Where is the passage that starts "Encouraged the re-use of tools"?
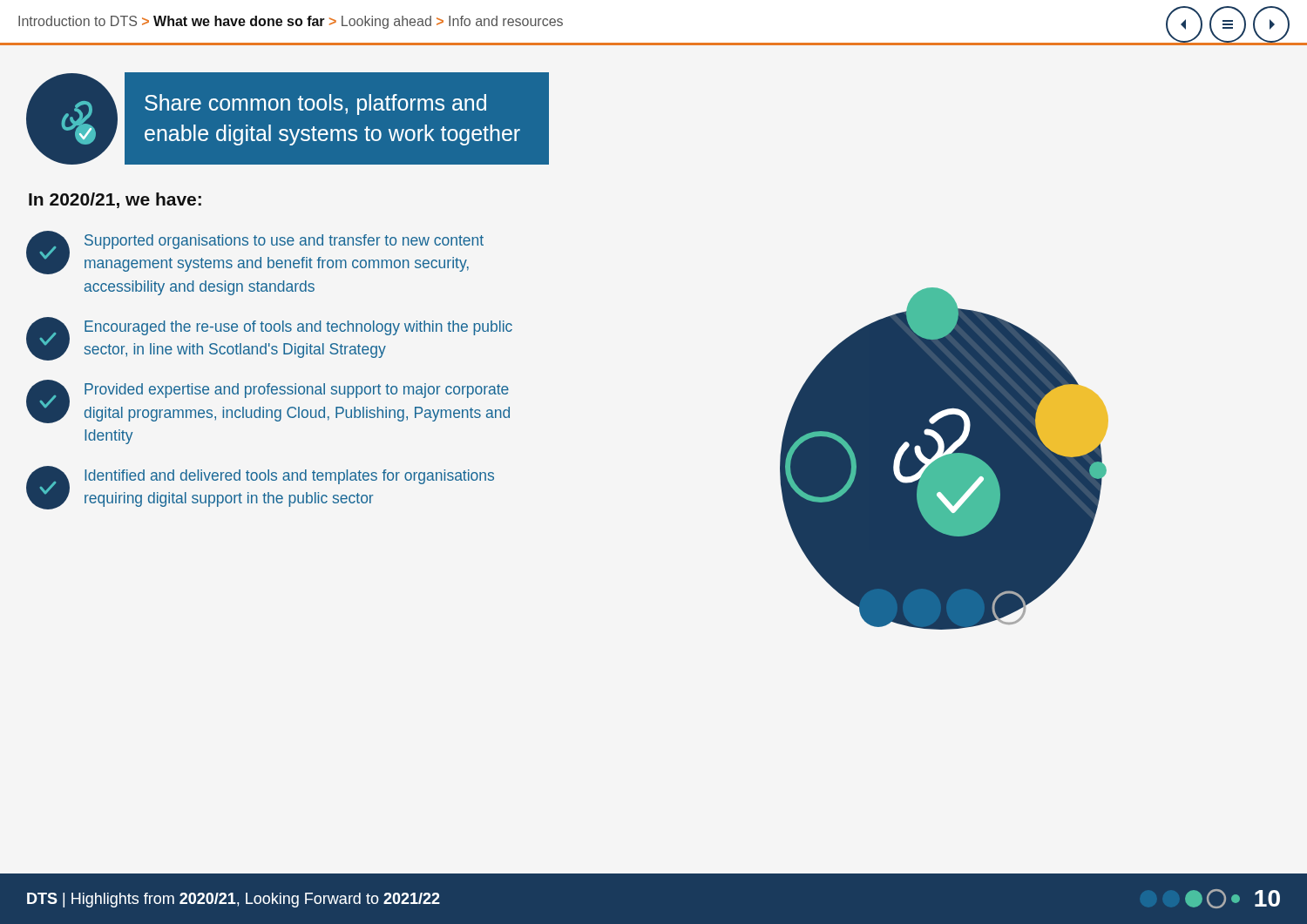The image size is (1307, 924). [x=288, y=338]
